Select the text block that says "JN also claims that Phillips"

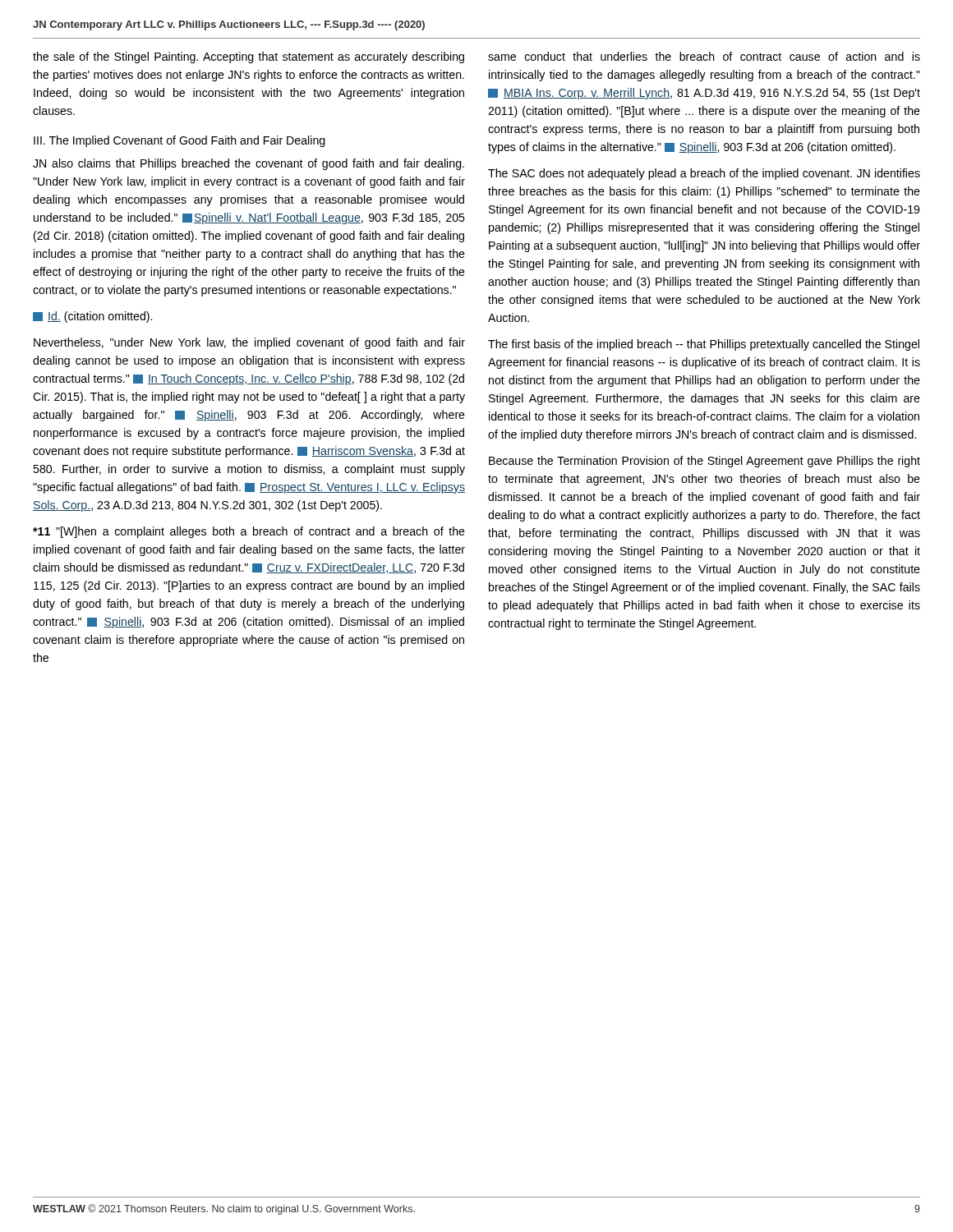tap(249, 240)
